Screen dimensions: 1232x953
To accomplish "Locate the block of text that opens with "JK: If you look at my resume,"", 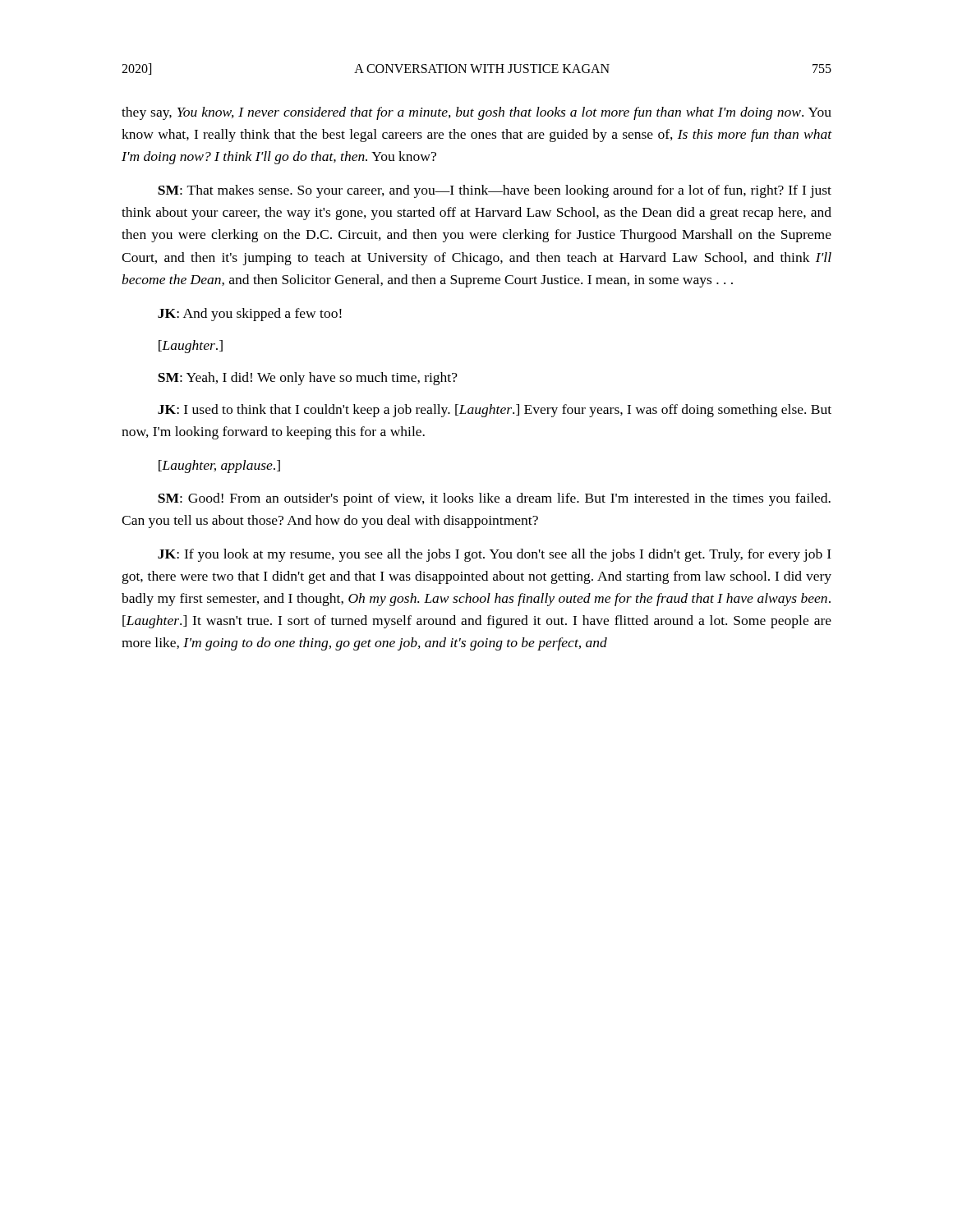I will [476, 598].
